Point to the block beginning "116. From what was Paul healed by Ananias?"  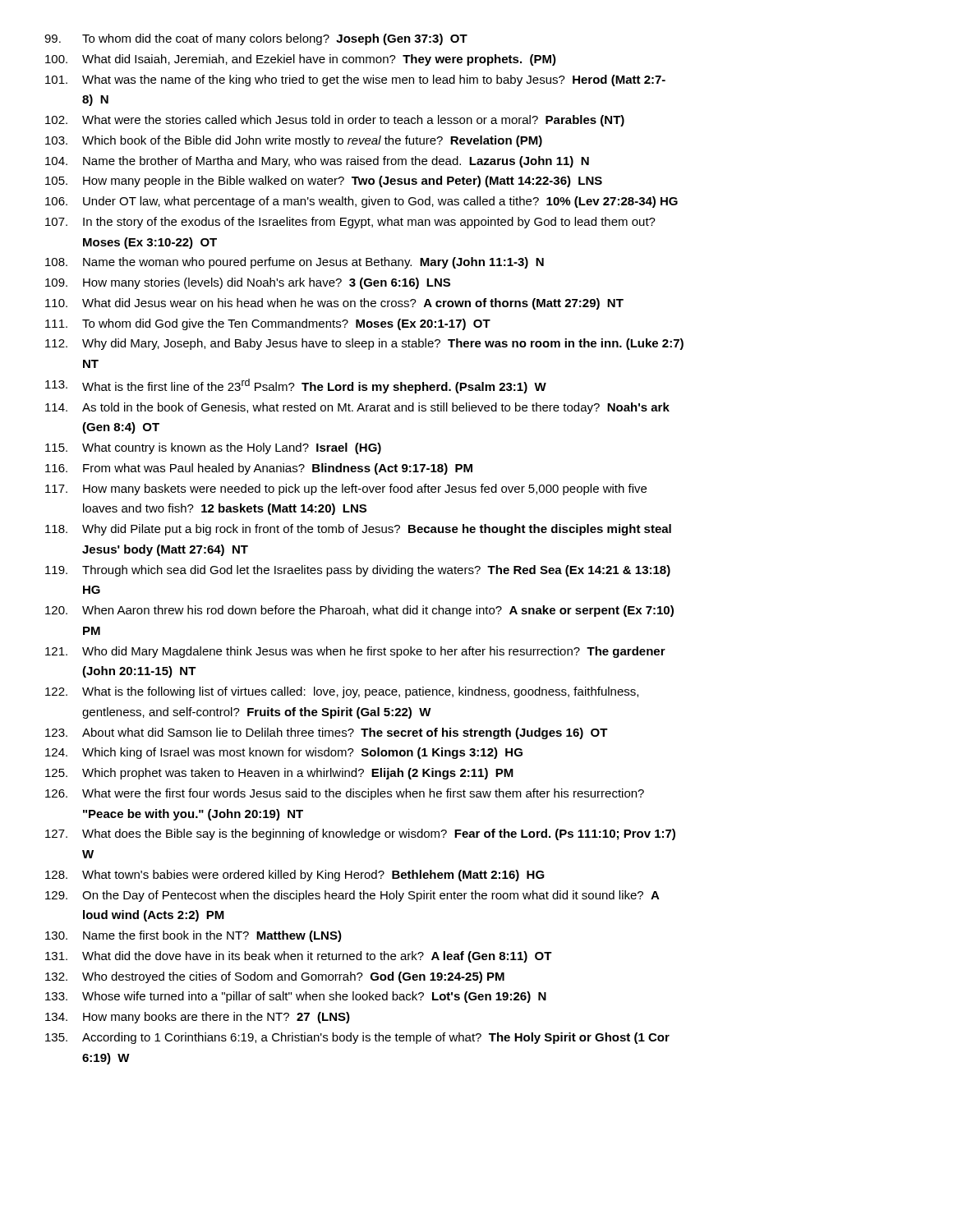tap(476, 468)
